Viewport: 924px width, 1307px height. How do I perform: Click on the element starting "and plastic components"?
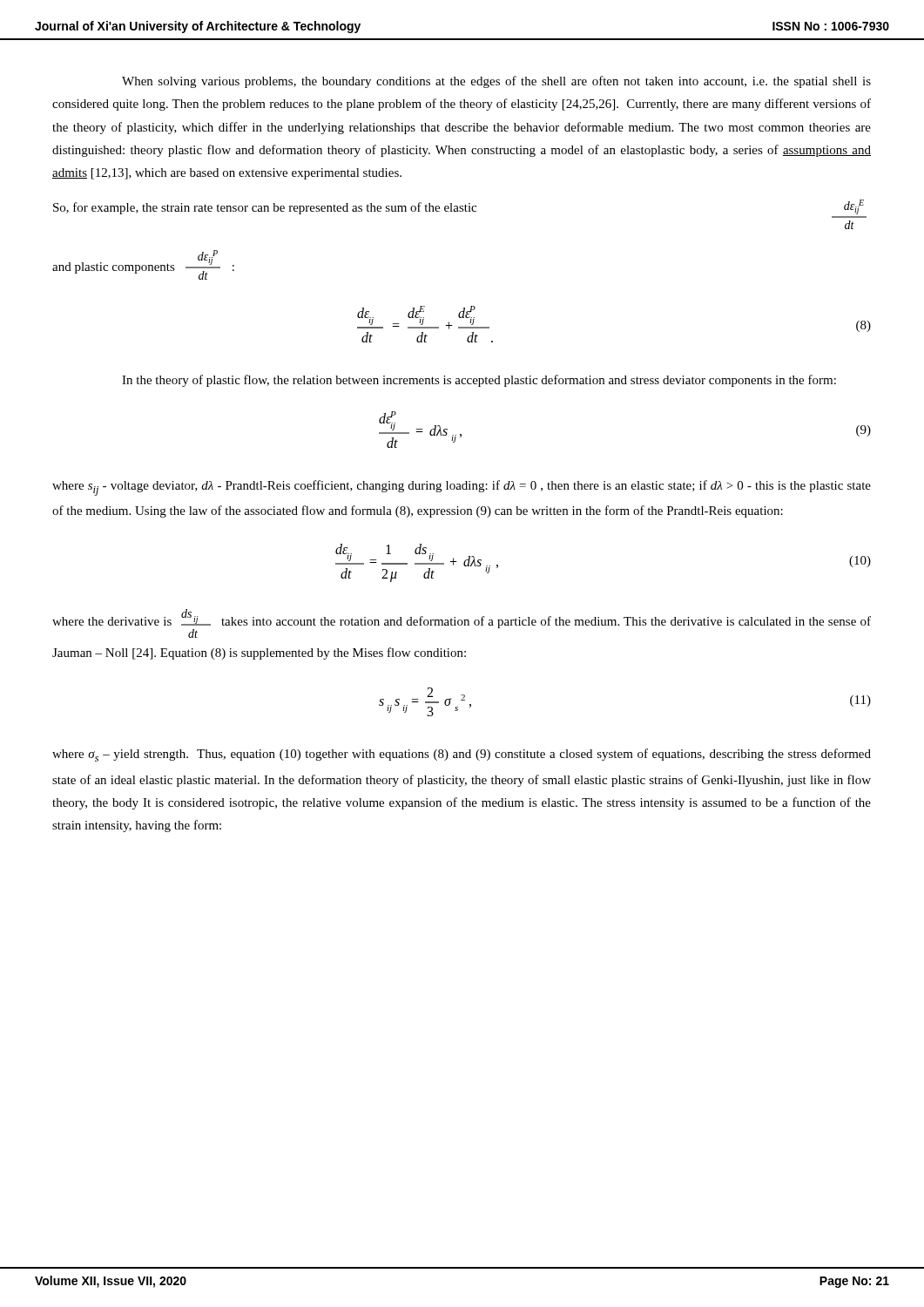pyautogui.click(x=144, y=269)
